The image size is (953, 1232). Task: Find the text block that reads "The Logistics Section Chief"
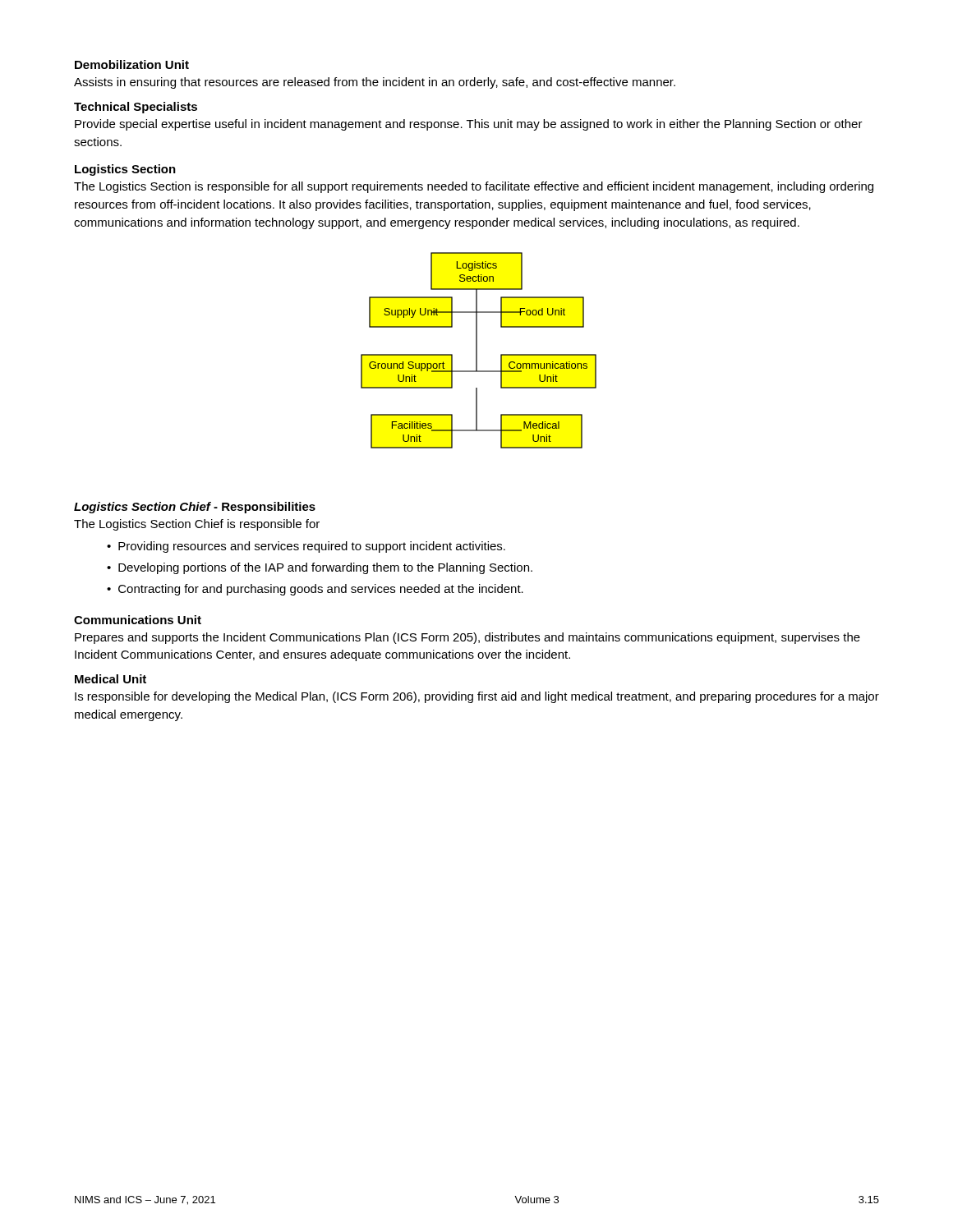(197, 523)
